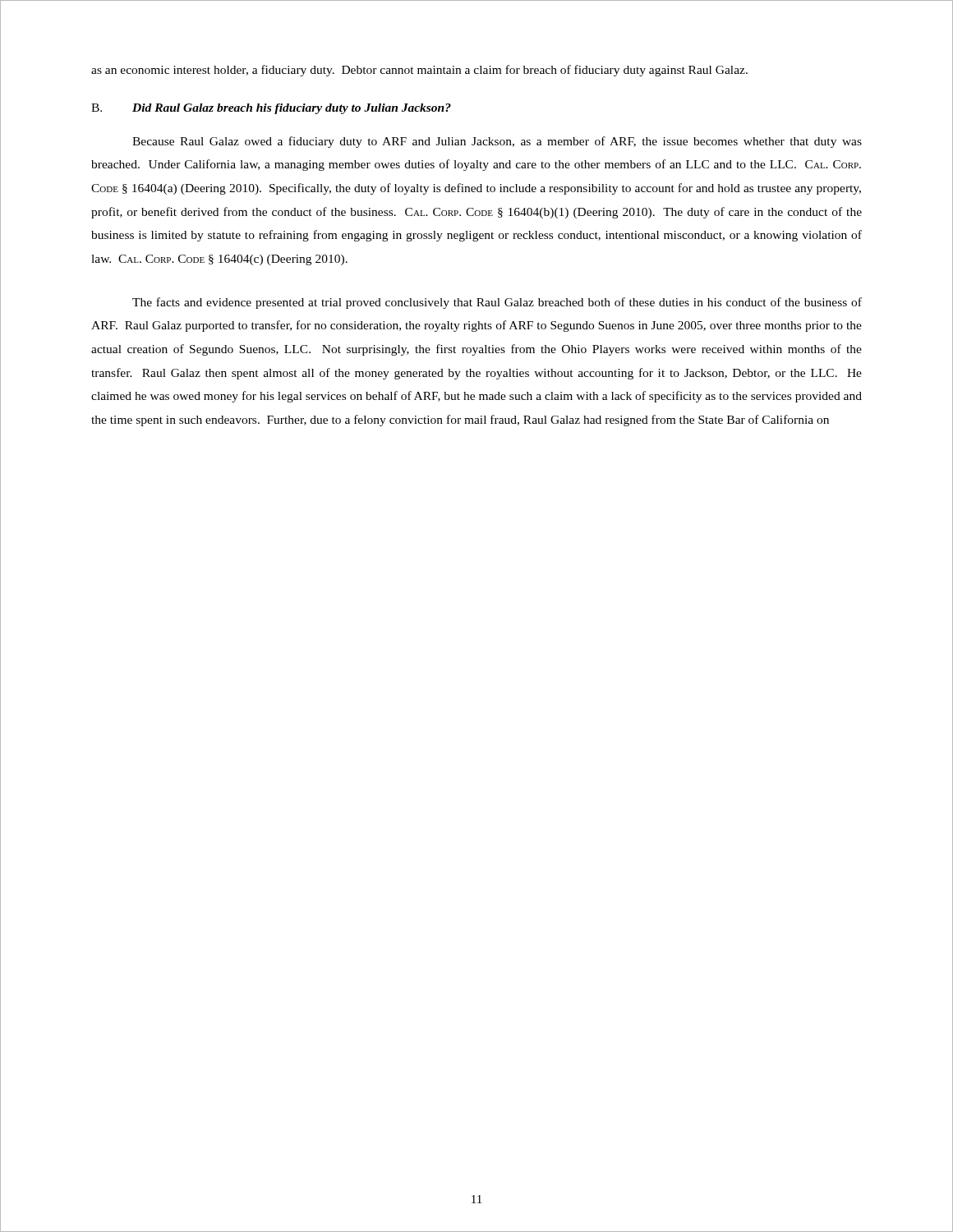The height and width of the screenshot is (1232, 953).
Task: Point to the section header beginning "B. Did Raul Galaz breach his fiduciary"
Action: (271, 107)
